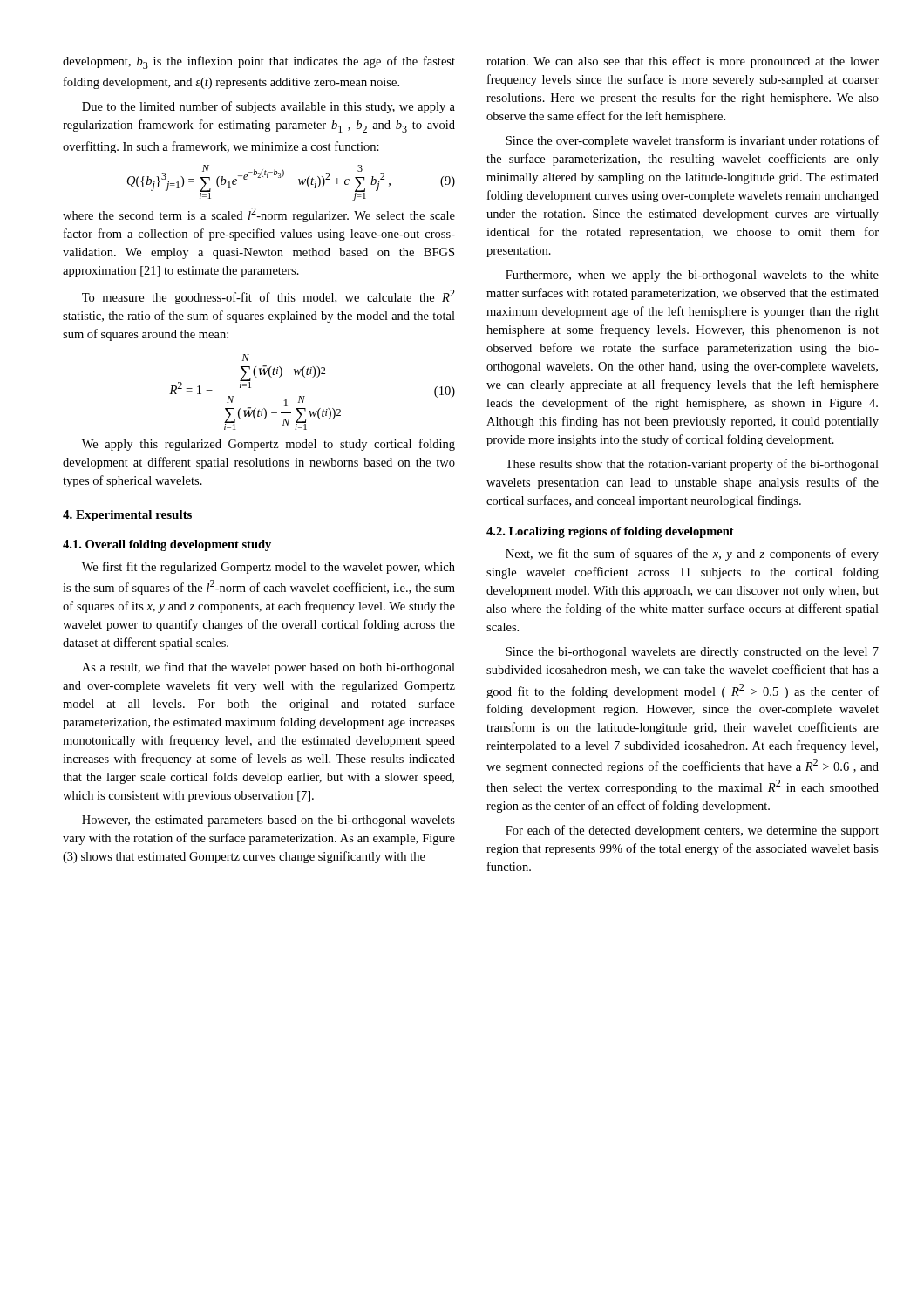Click on the text block containing "rotation. We can also see that this"

click(x=683, y=89)
